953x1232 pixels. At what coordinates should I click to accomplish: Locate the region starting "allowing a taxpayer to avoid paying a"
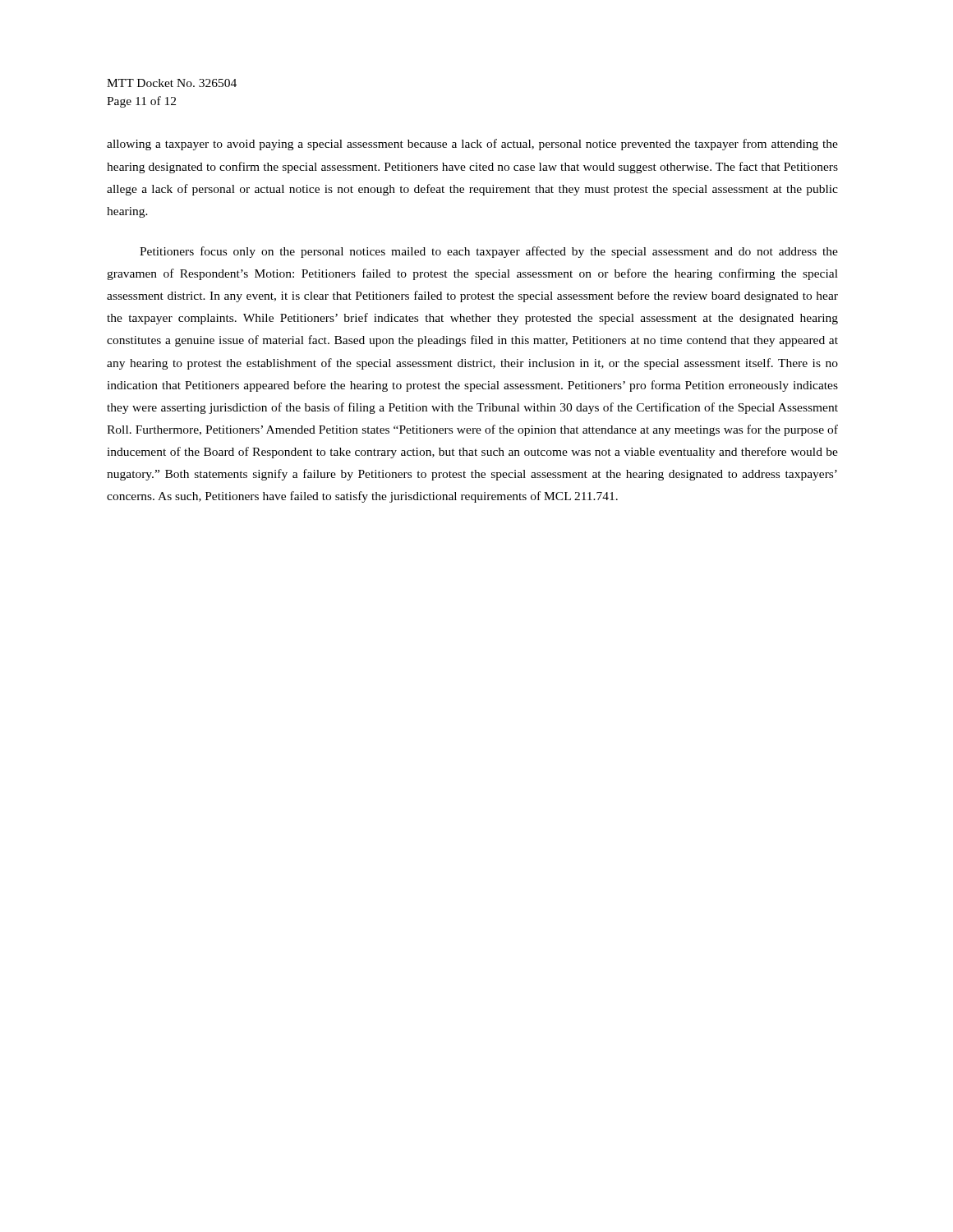pyautogui.click(x=472, y=177)
